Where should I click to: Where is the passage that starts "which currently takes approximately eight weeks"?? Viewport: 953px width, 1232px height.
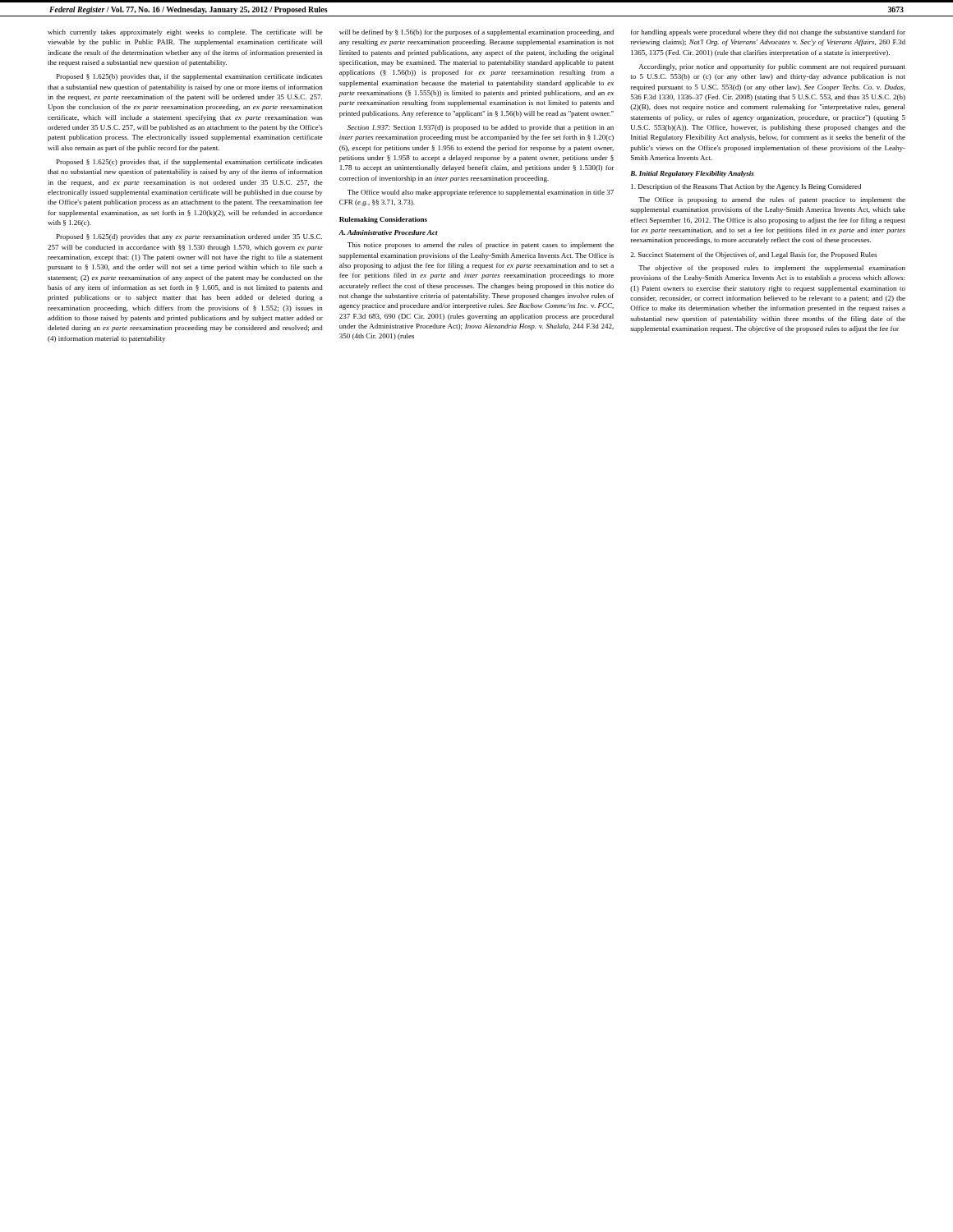click(185, 185)
